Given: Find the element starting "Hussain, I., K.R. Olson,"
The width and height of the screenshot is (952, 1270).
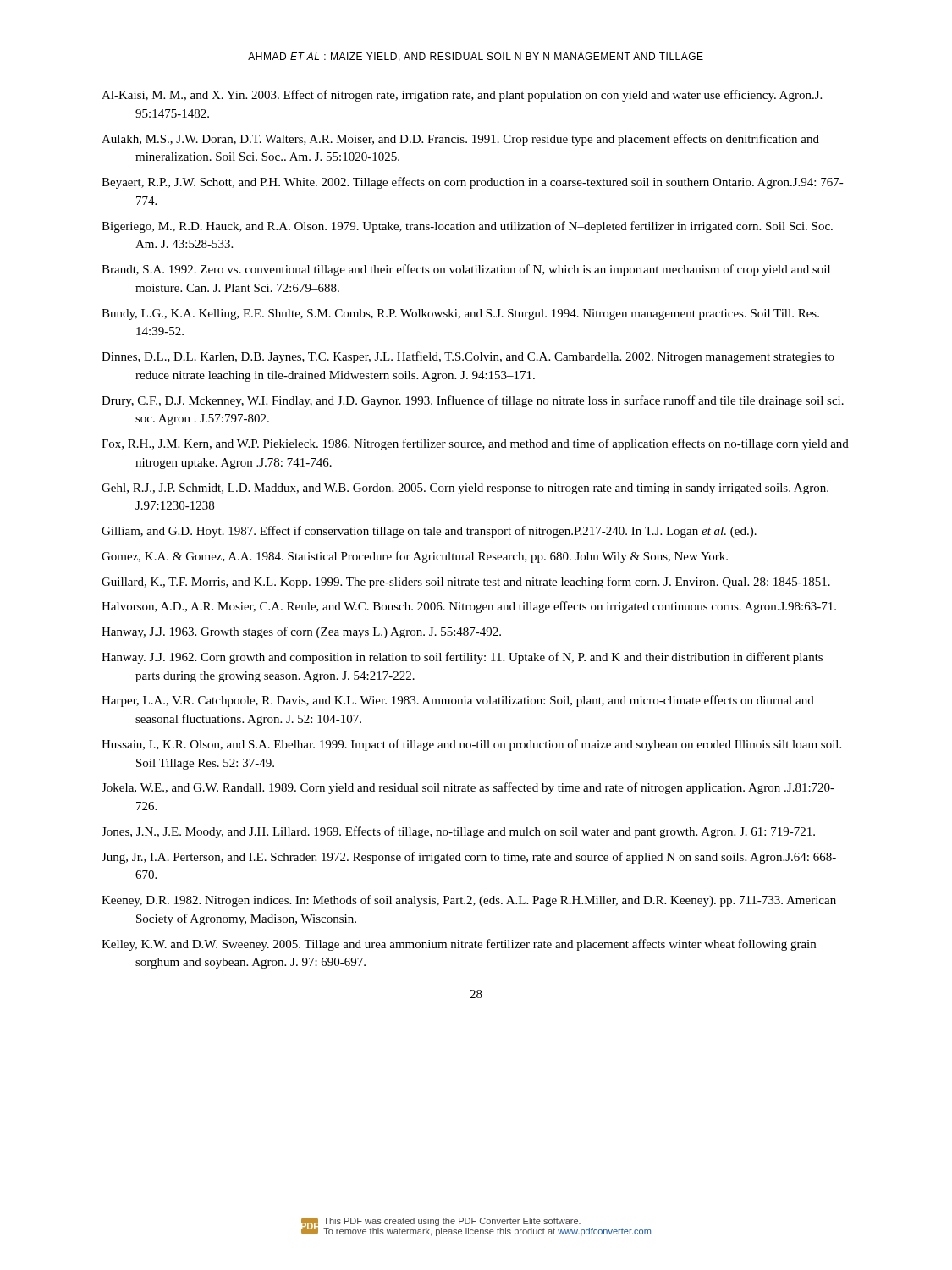Looking at the screenshot, I should (x=472, y=753).
